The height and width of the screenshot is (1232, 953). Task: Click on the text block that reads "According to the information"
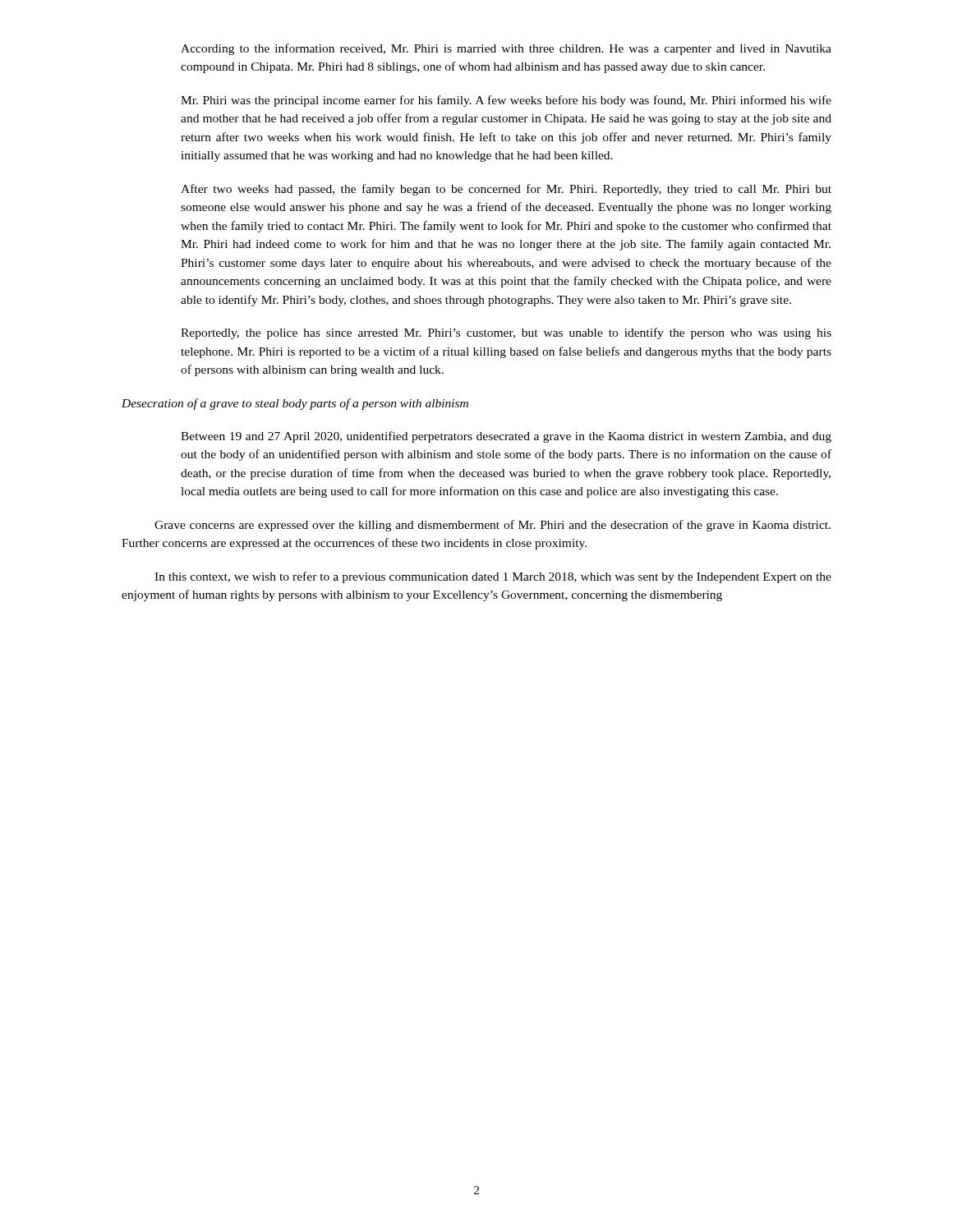506,57
